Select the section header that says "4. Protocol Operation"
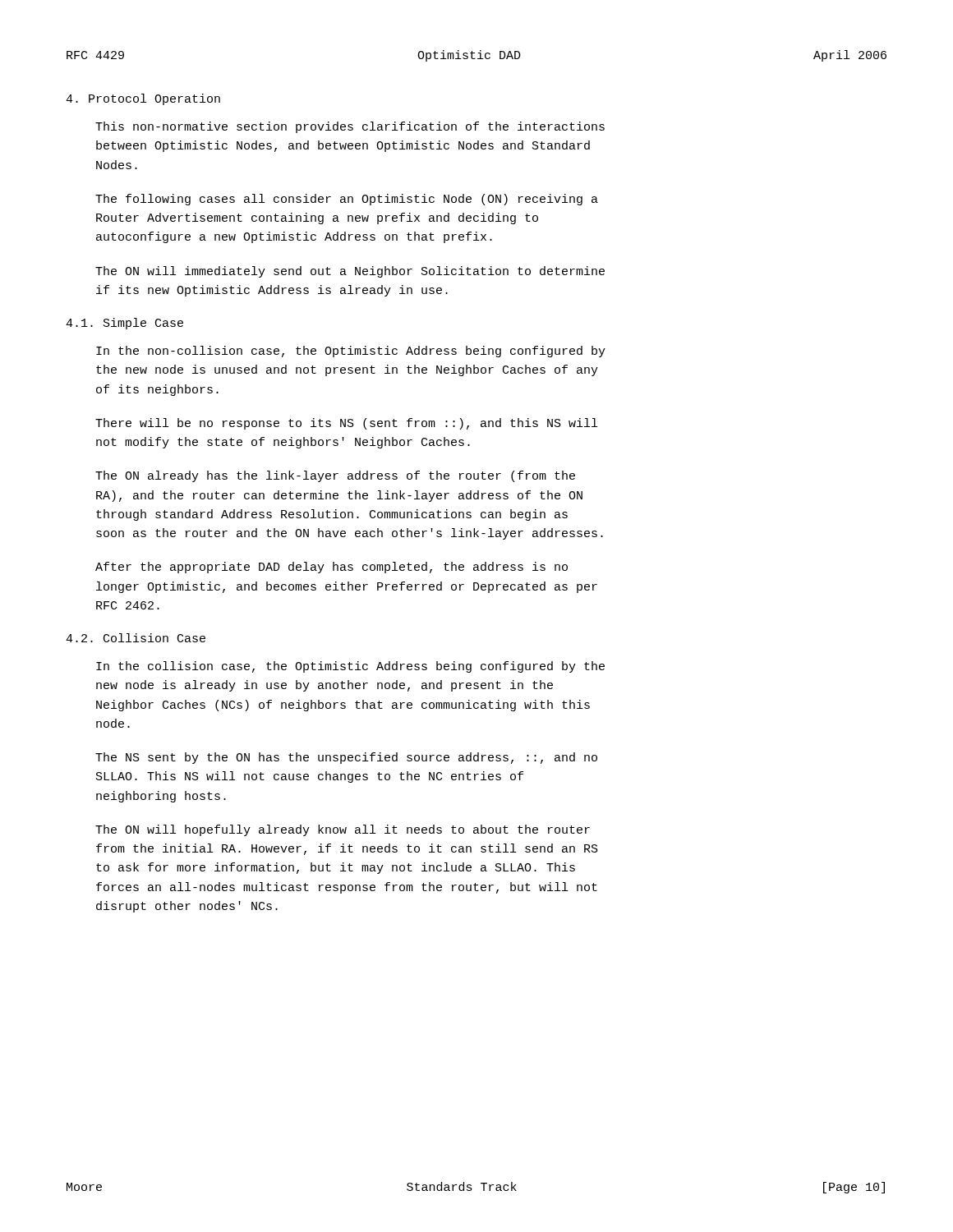This screenshot has height=1232, width=953. click(x=143, y=100)
